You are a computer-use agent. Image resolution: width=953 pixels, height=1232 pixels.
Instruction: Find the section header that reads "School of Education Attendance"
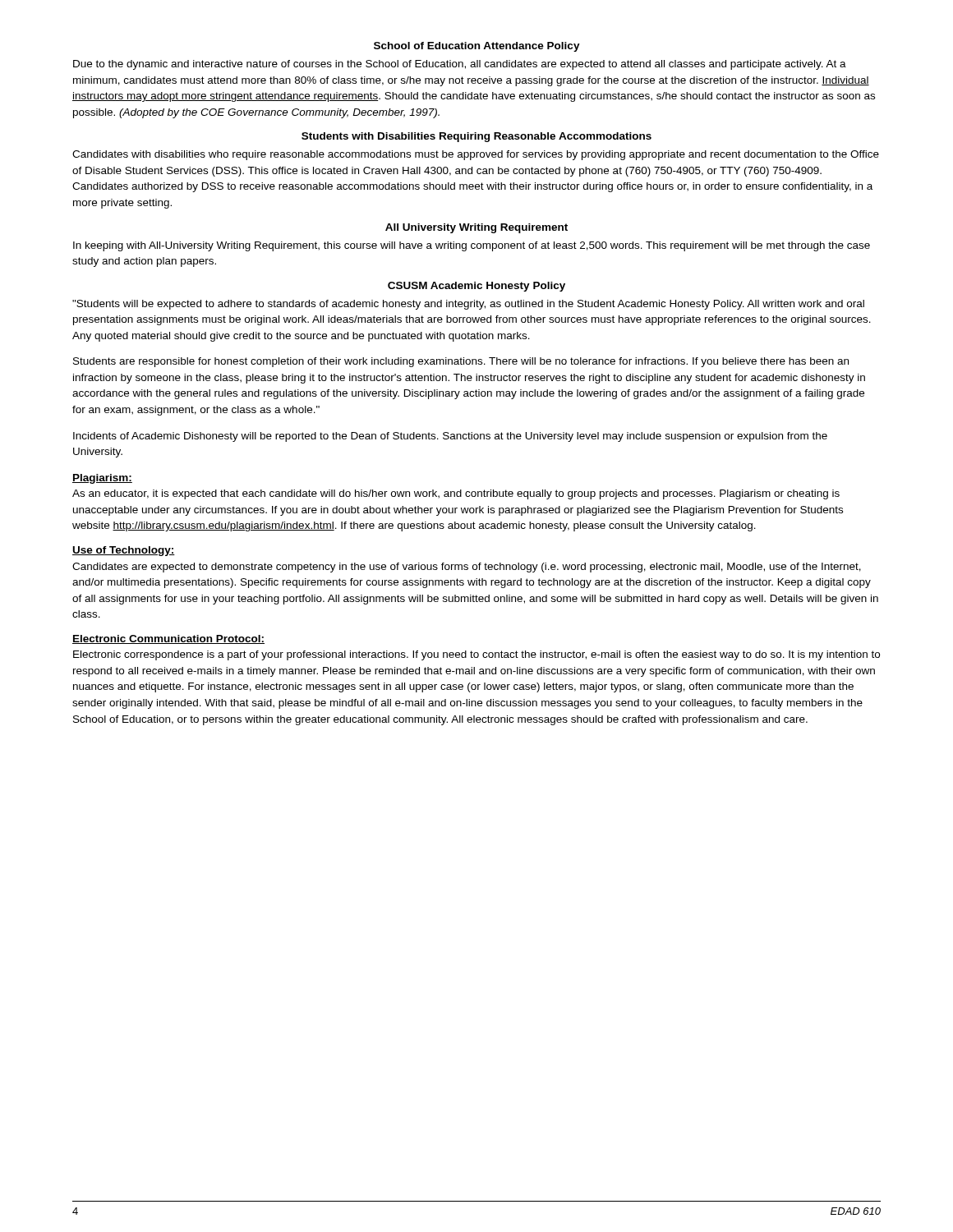[476, 46]
